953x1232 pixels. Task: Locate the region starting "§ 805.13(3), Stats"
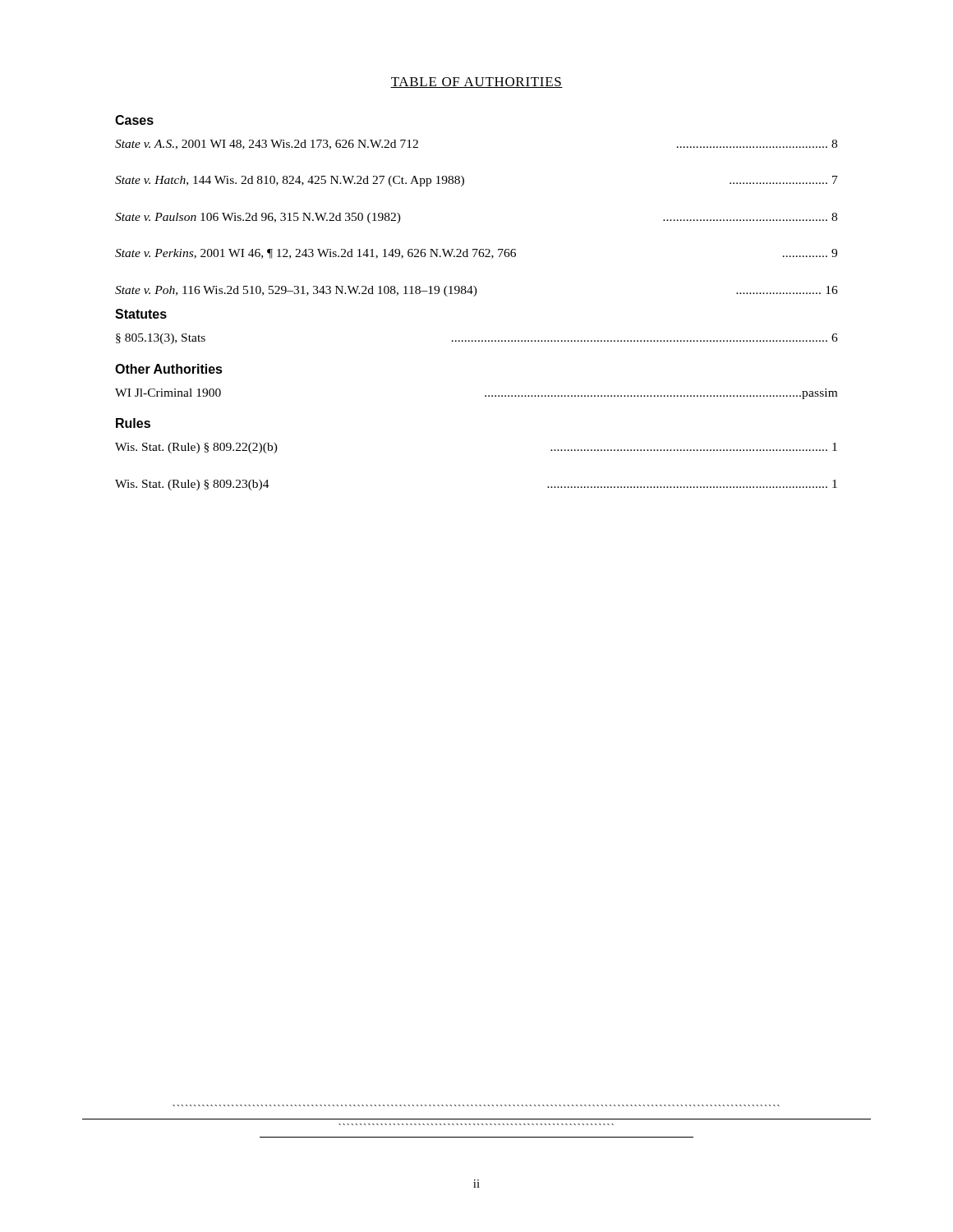pyautogui.click(x=476, y=338)
